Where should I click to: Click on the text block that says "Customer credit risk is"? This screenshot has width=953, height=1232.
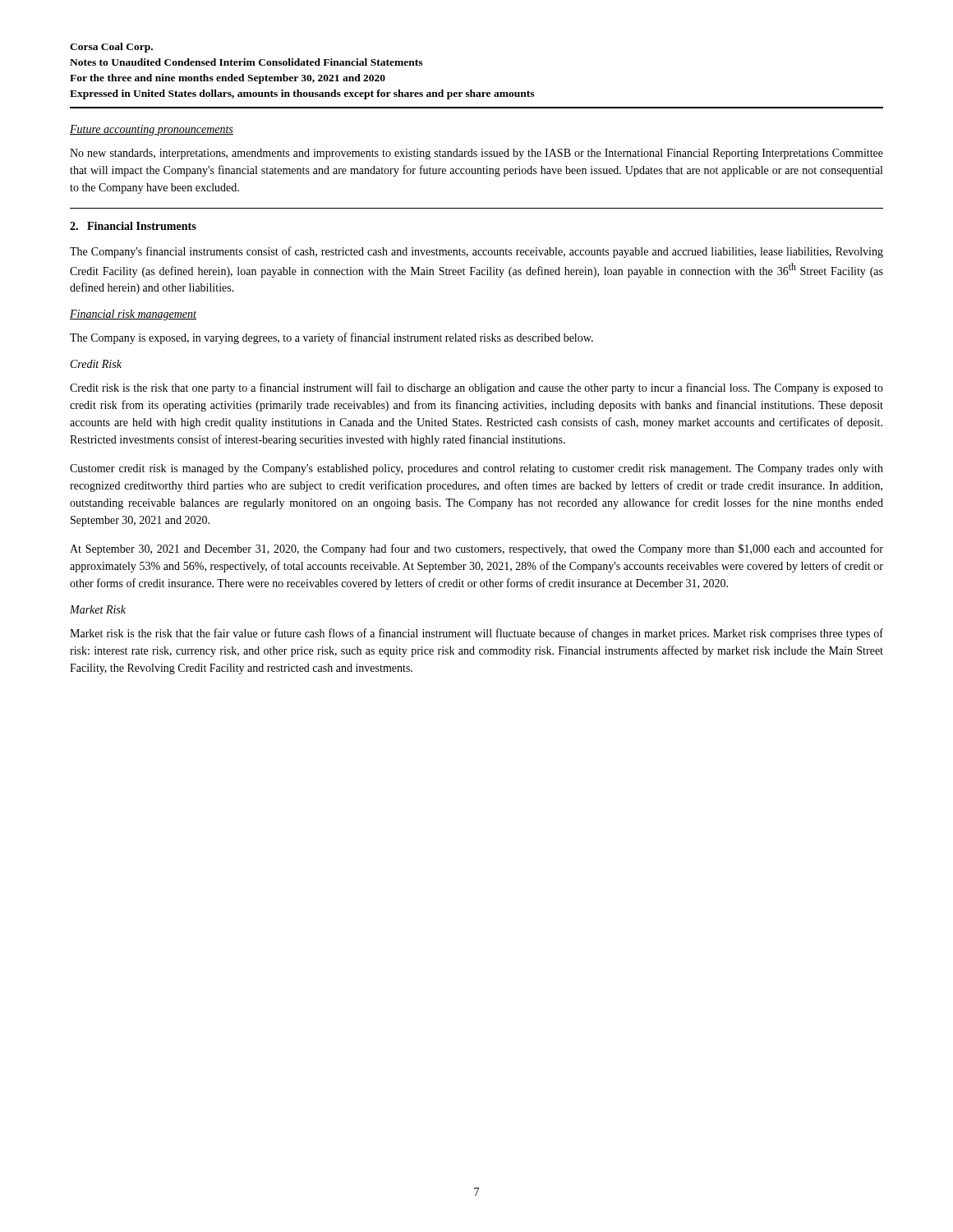(x=476, y=495)
